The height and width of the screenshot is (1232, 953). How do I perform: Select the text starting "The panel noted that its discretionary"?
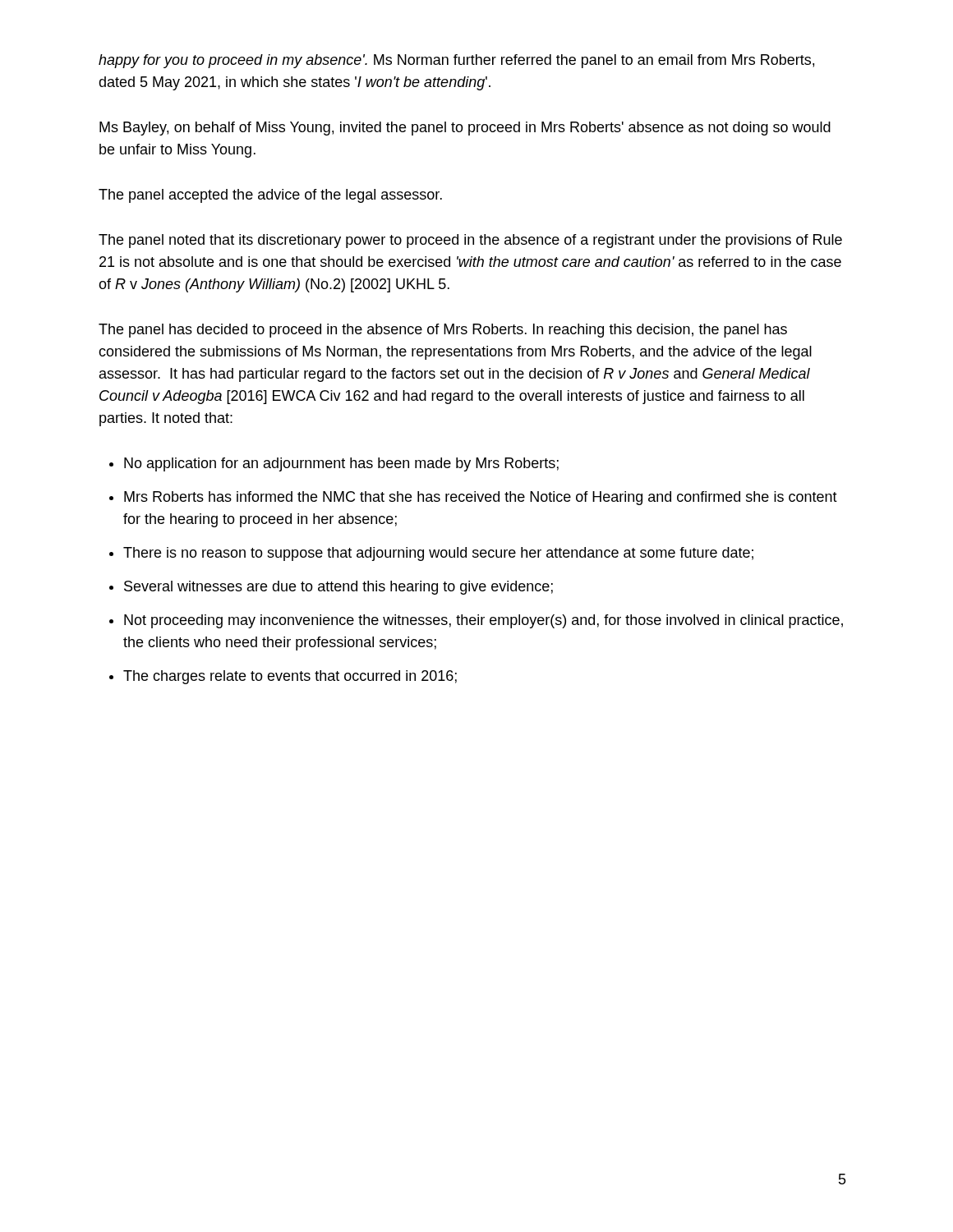pyautogui.click(x=471, y=262)
